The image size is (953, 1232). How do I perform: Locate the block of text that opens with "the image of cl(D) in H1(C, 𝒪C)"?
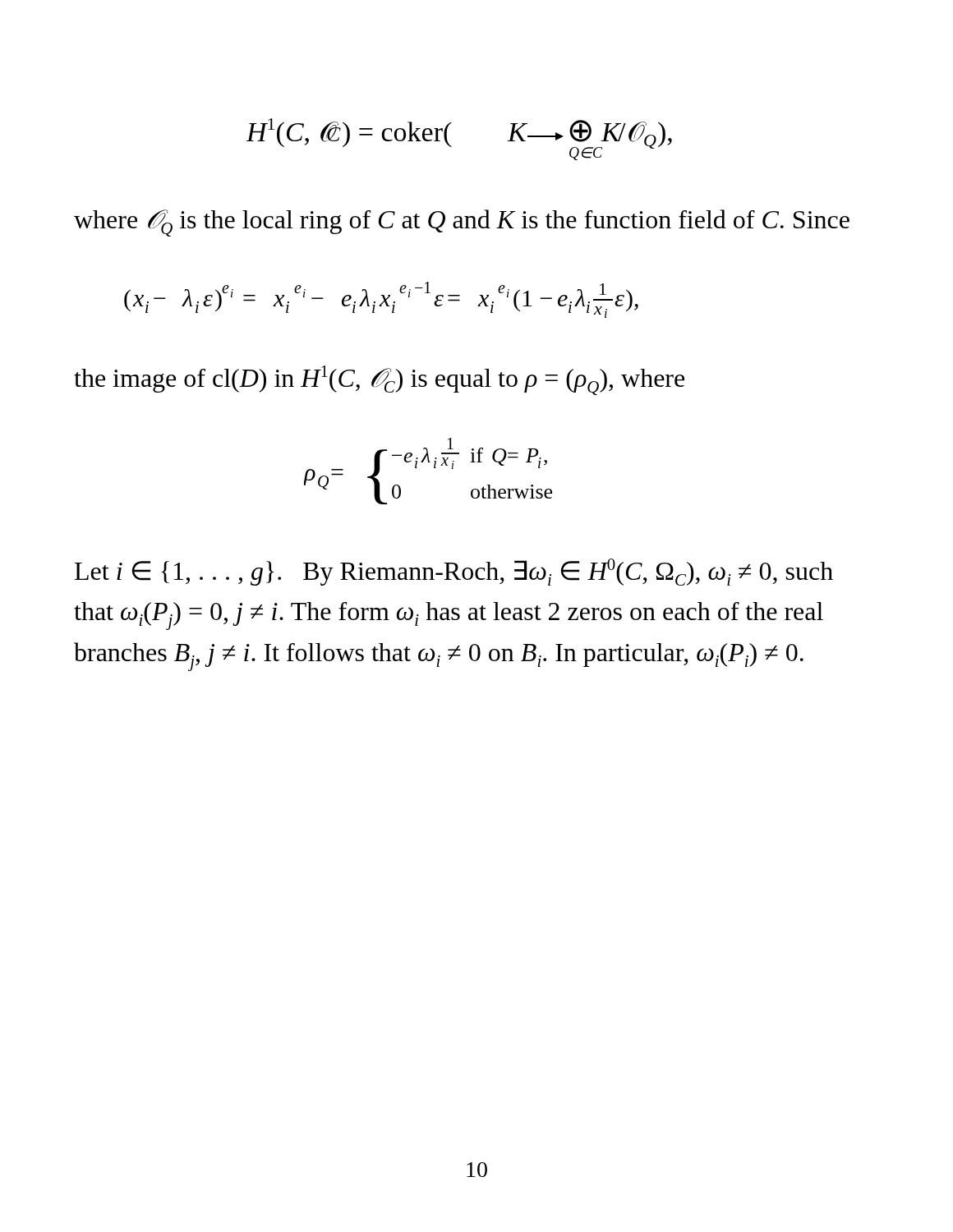(x=380, y=379)
